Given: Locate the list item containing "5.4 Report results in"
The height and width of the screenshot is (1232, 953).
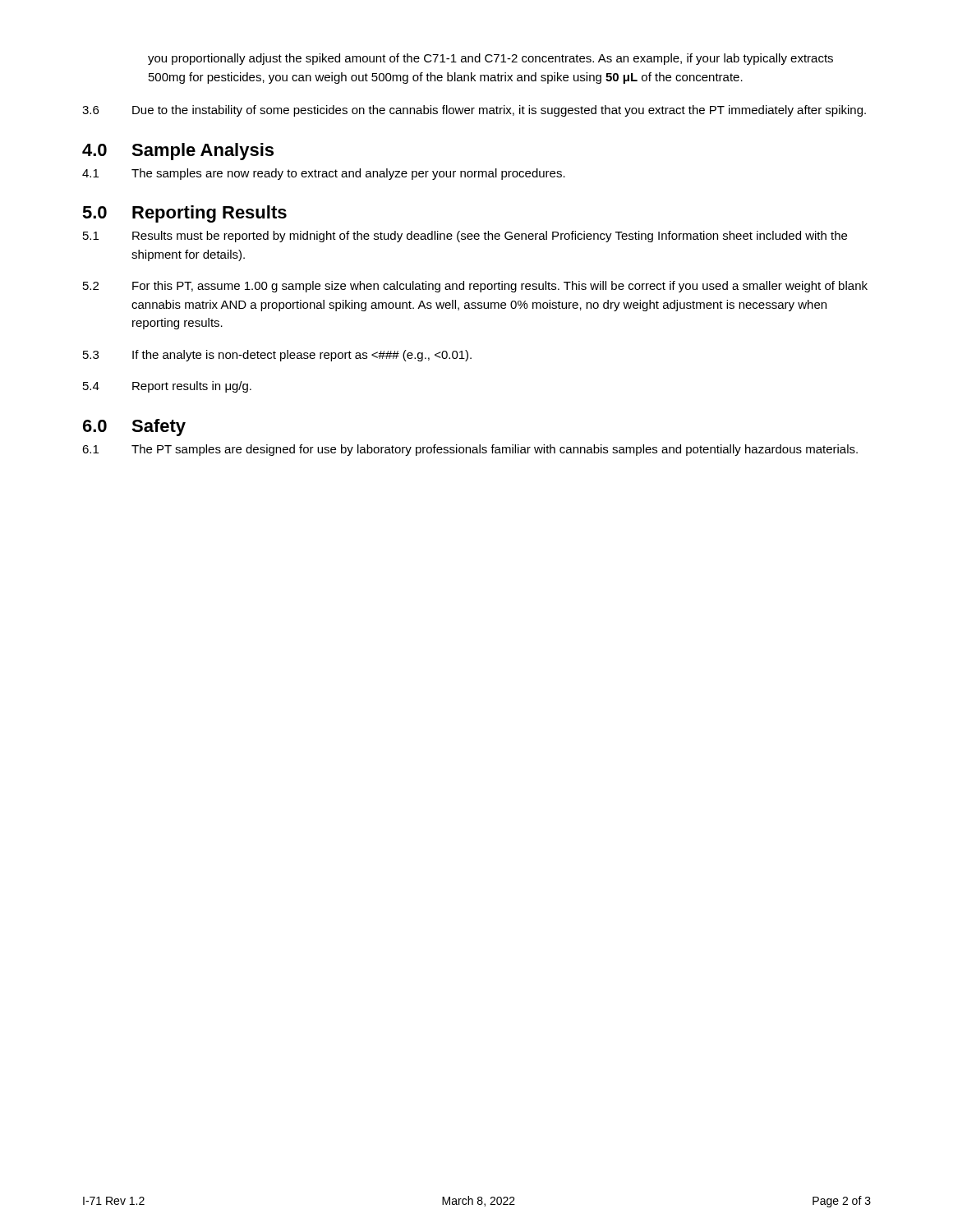Looking at the screenshot, I should click(x=167, y=387).
